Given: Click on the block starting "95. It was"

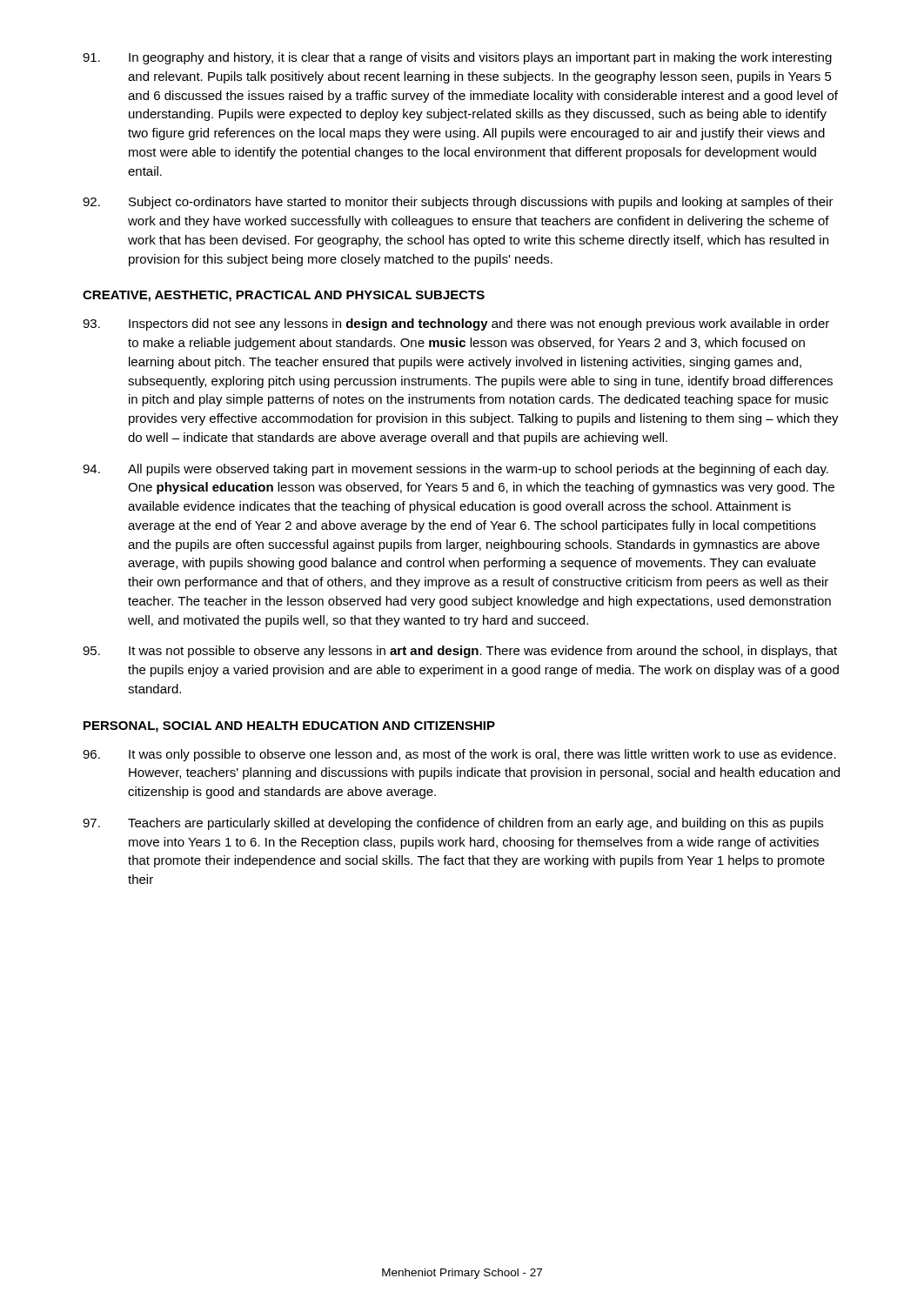Looking at the screenshot, I should [462, 670].
